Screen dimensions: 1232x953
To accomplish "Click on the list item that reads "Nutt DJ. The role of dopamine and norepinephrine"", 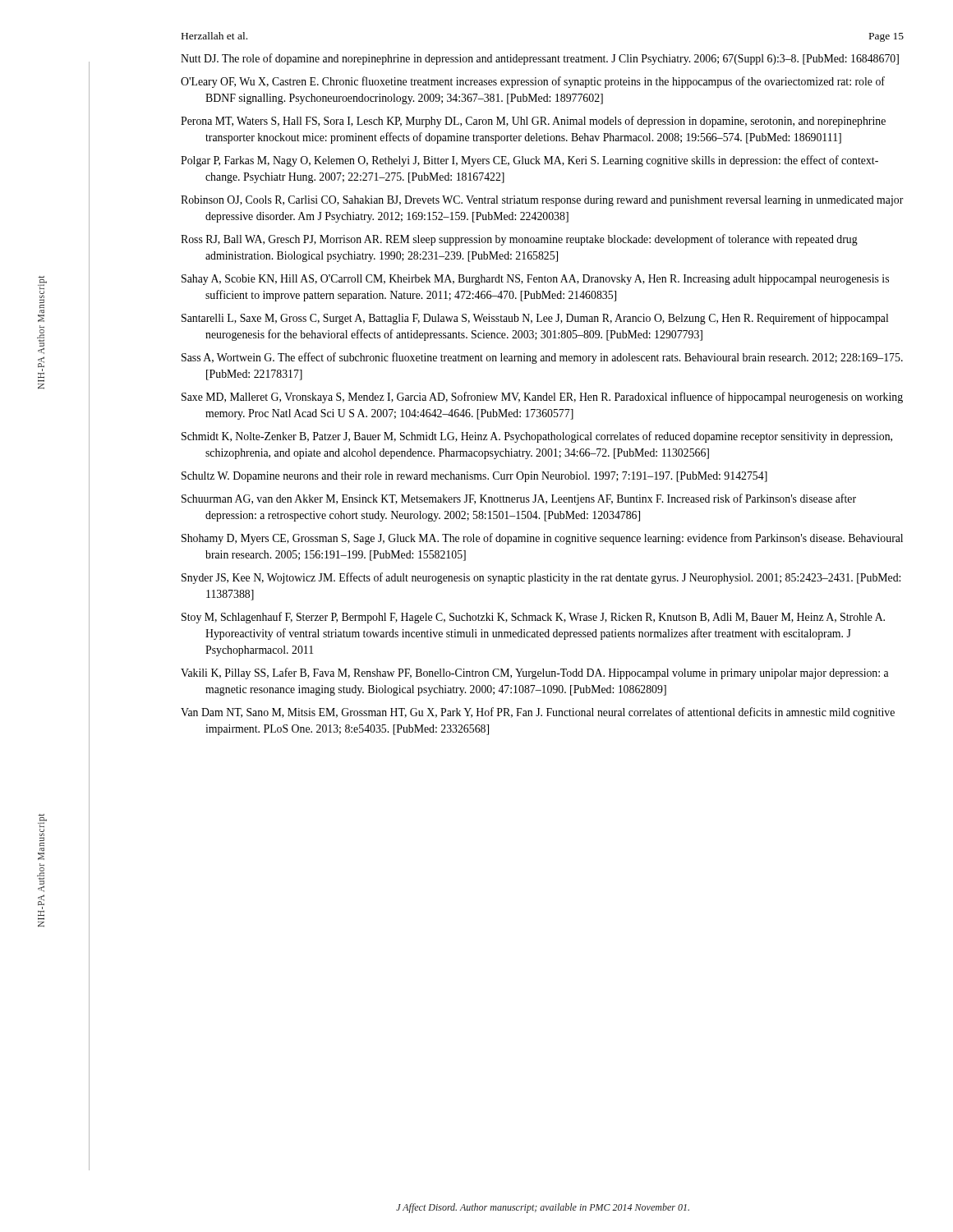I will [x=540, y=59].
